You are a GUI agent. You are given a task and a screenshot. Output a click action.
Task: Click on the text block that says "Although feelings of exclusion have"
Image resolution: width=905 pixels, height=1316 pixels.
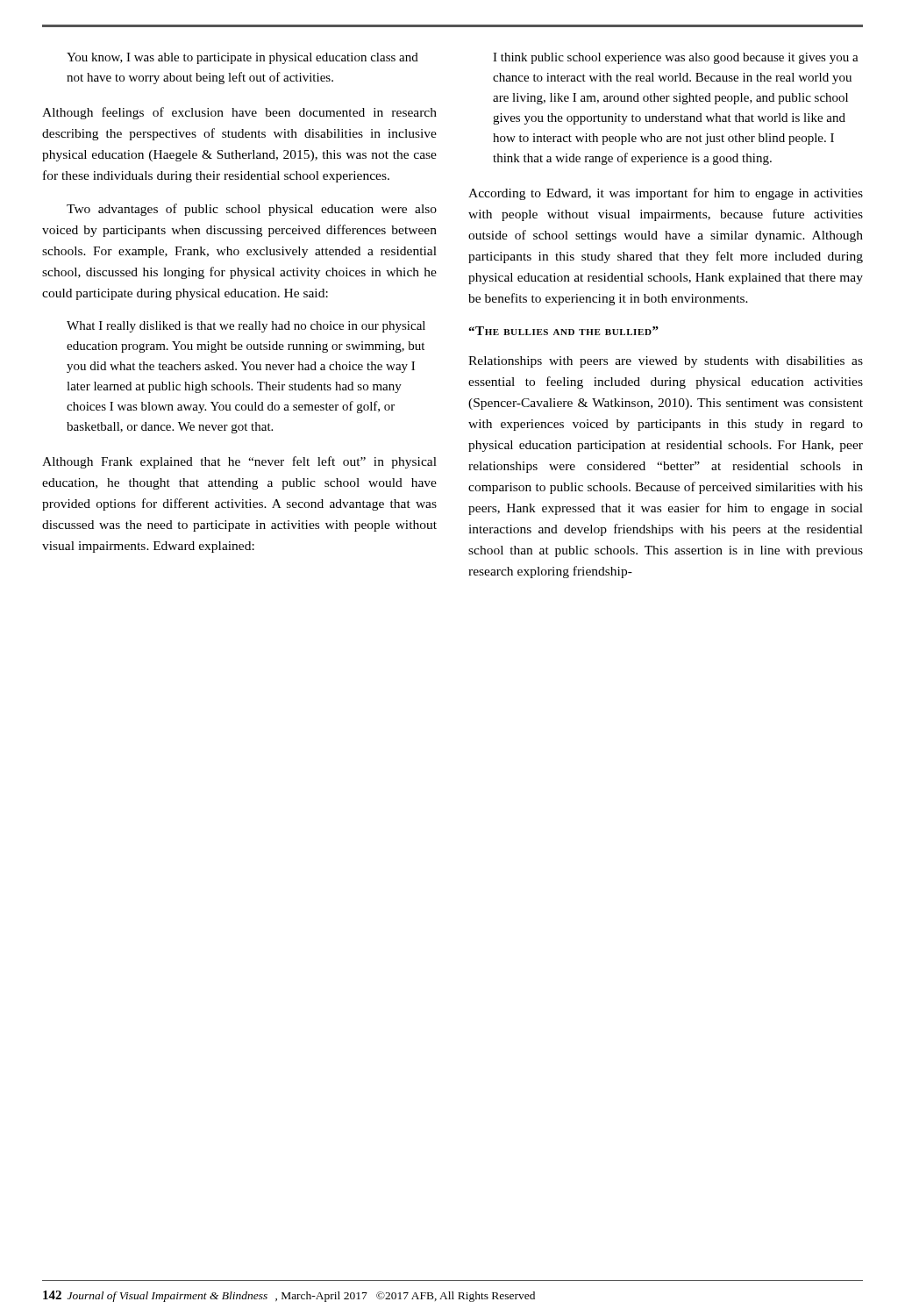[x=239, y=144]
